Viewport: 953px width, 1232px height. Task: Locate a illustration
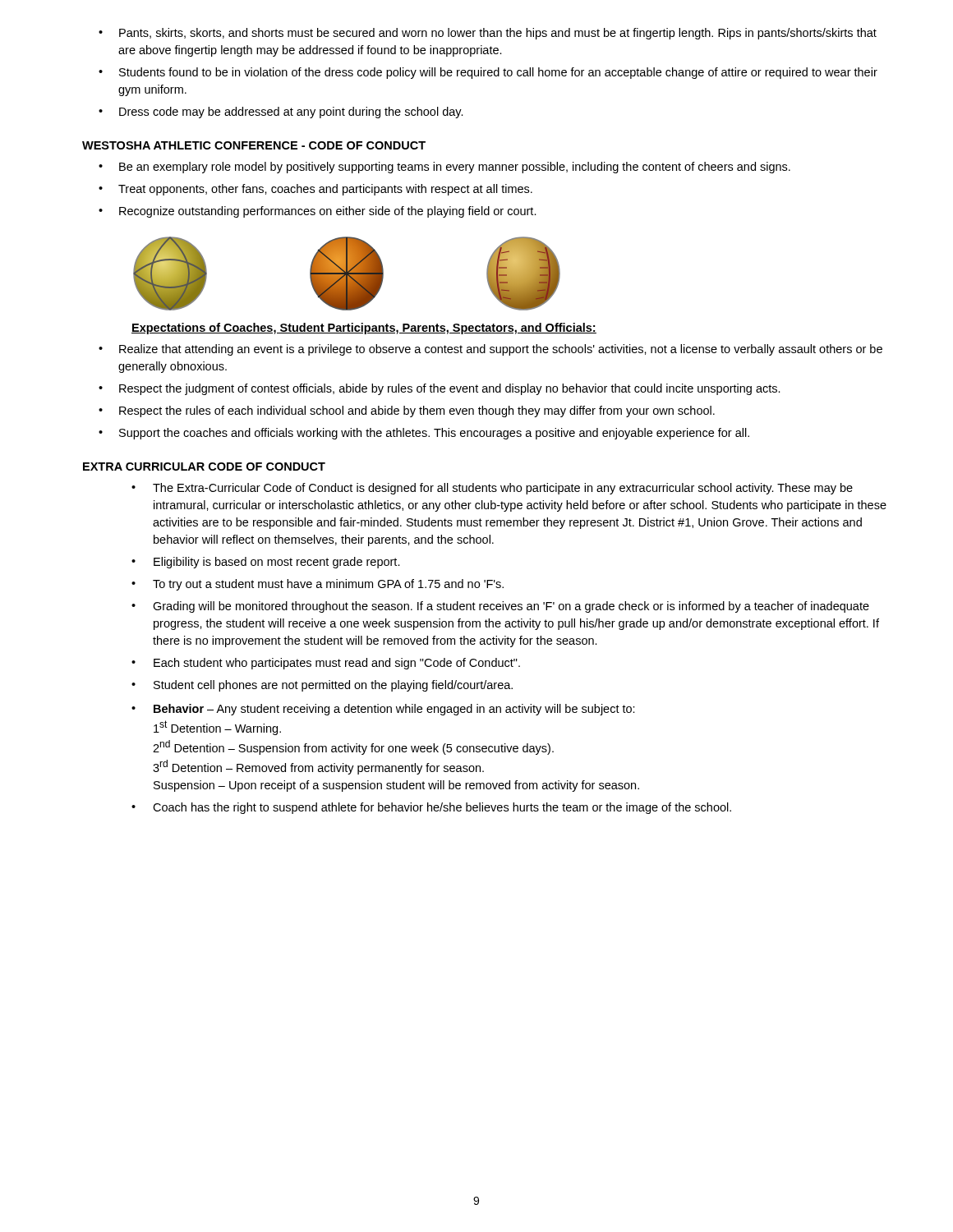pyautogui.click(x=485, y=274)
